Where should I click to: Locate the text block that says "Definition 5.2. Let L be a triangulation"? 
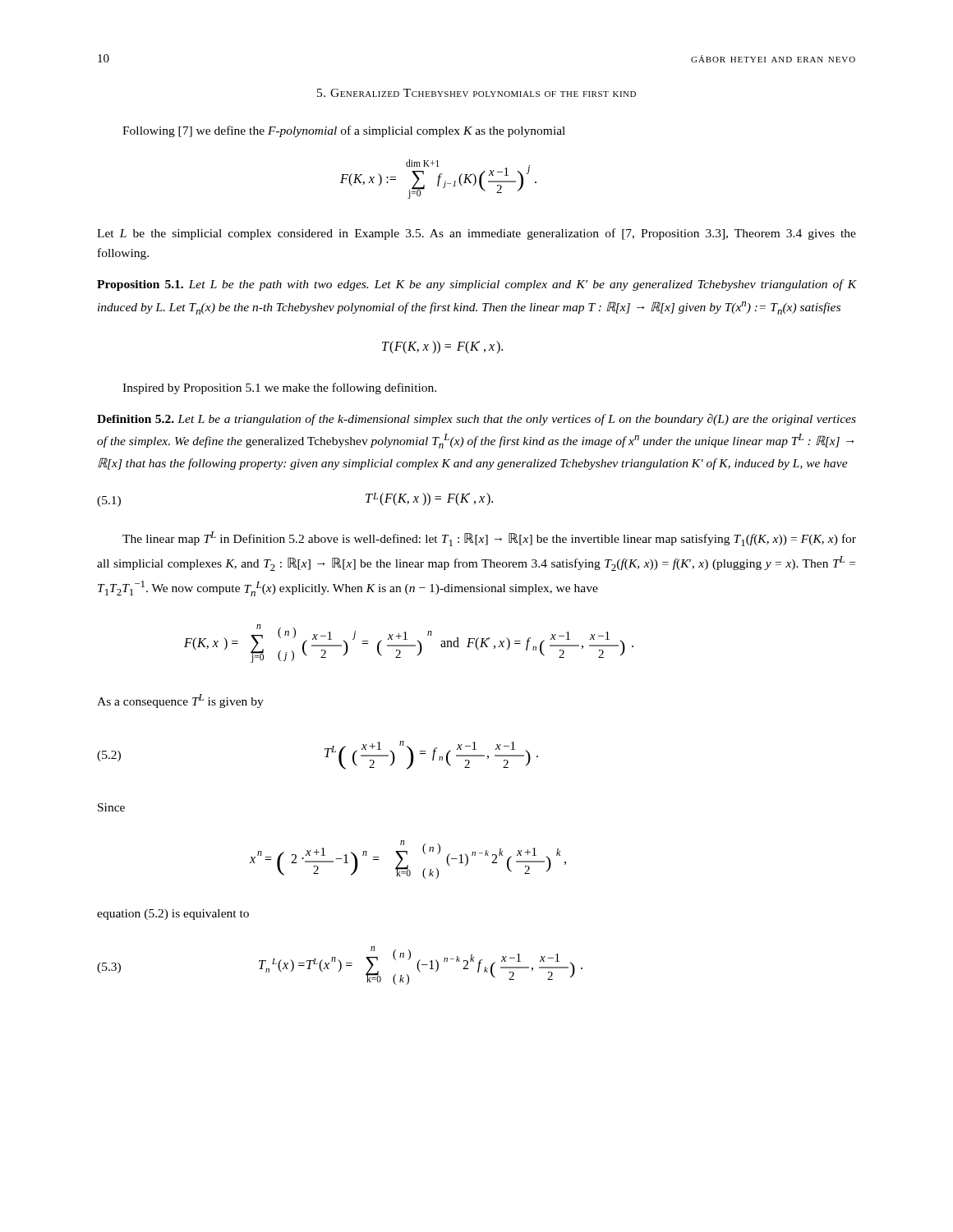476,441
